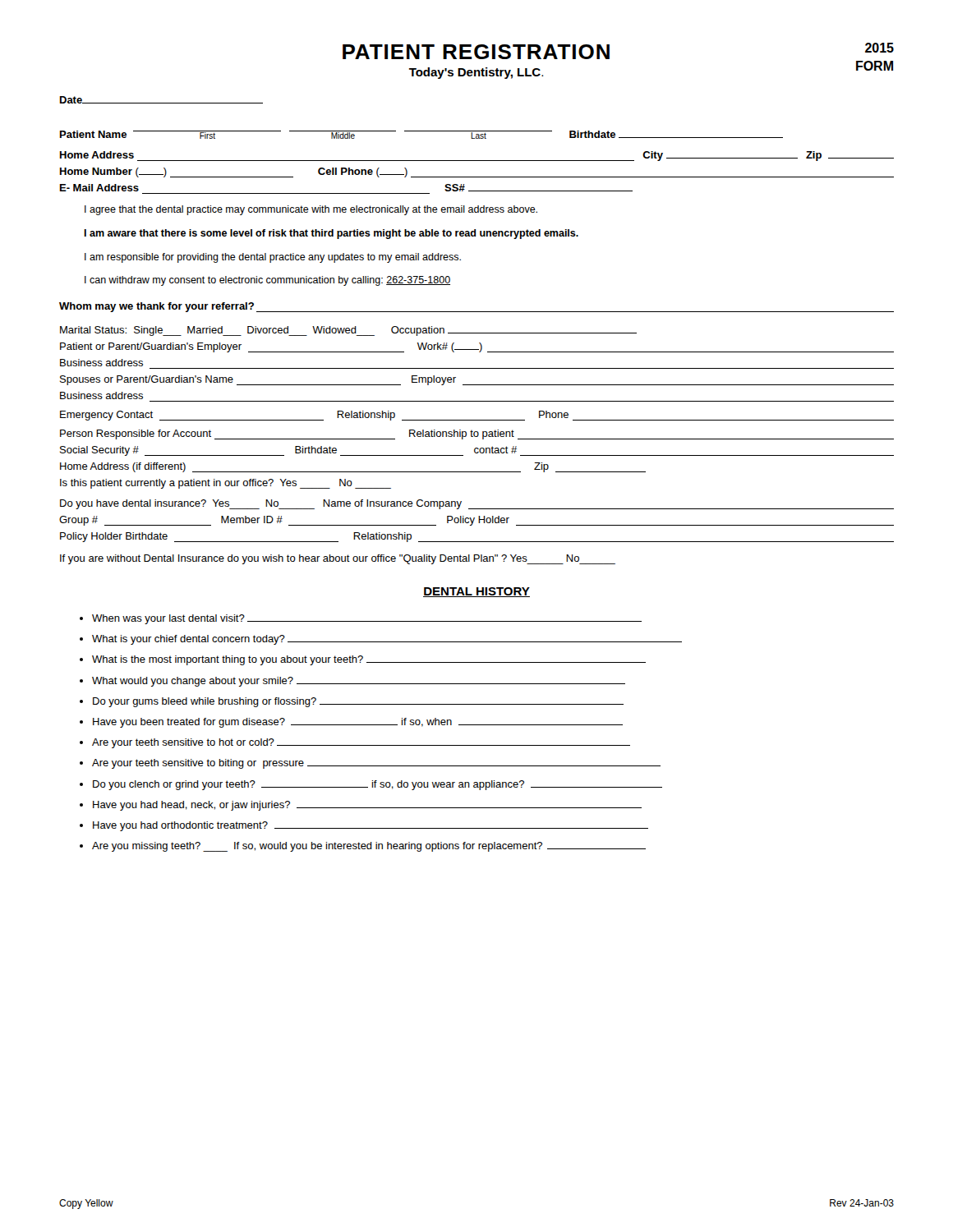
Task: Find the passage starting "Have you had orthodontic treatment?"
Action: coord(370,825)
